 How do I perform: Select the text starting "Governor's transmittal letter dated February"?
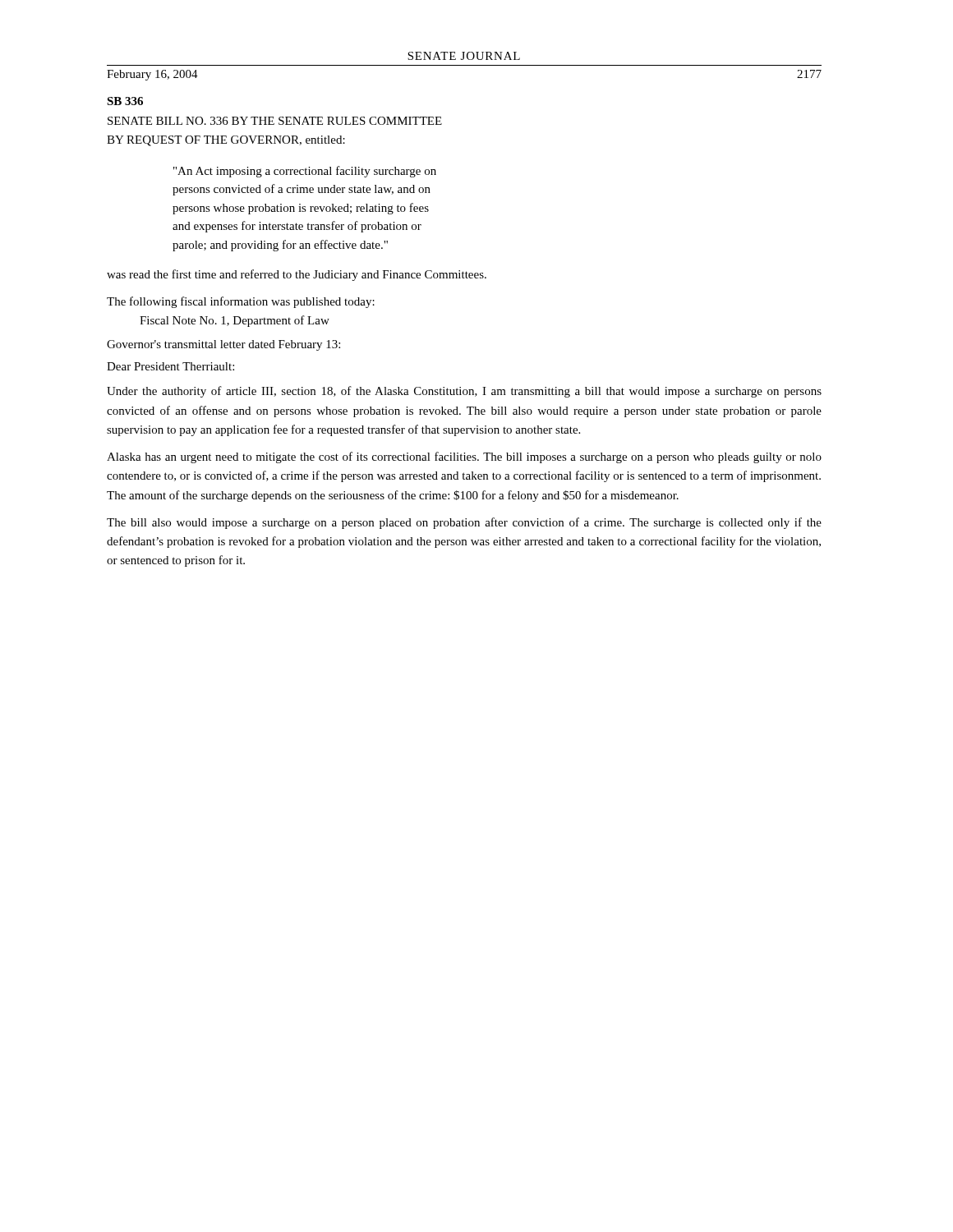click(224, 344)
